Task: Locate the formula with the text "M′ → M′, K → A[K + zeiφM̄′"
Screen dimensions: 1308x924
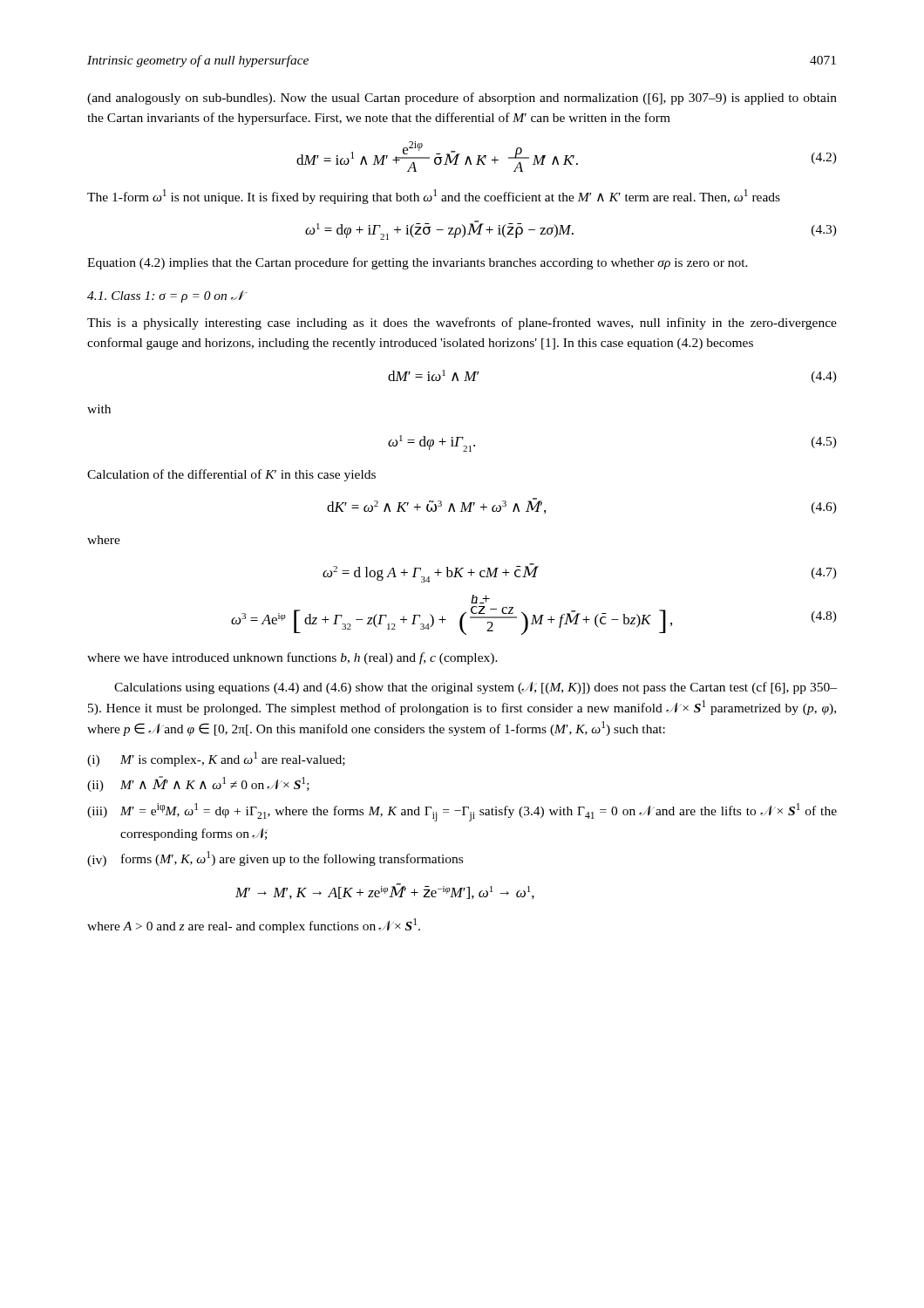Action: (462, 892)
